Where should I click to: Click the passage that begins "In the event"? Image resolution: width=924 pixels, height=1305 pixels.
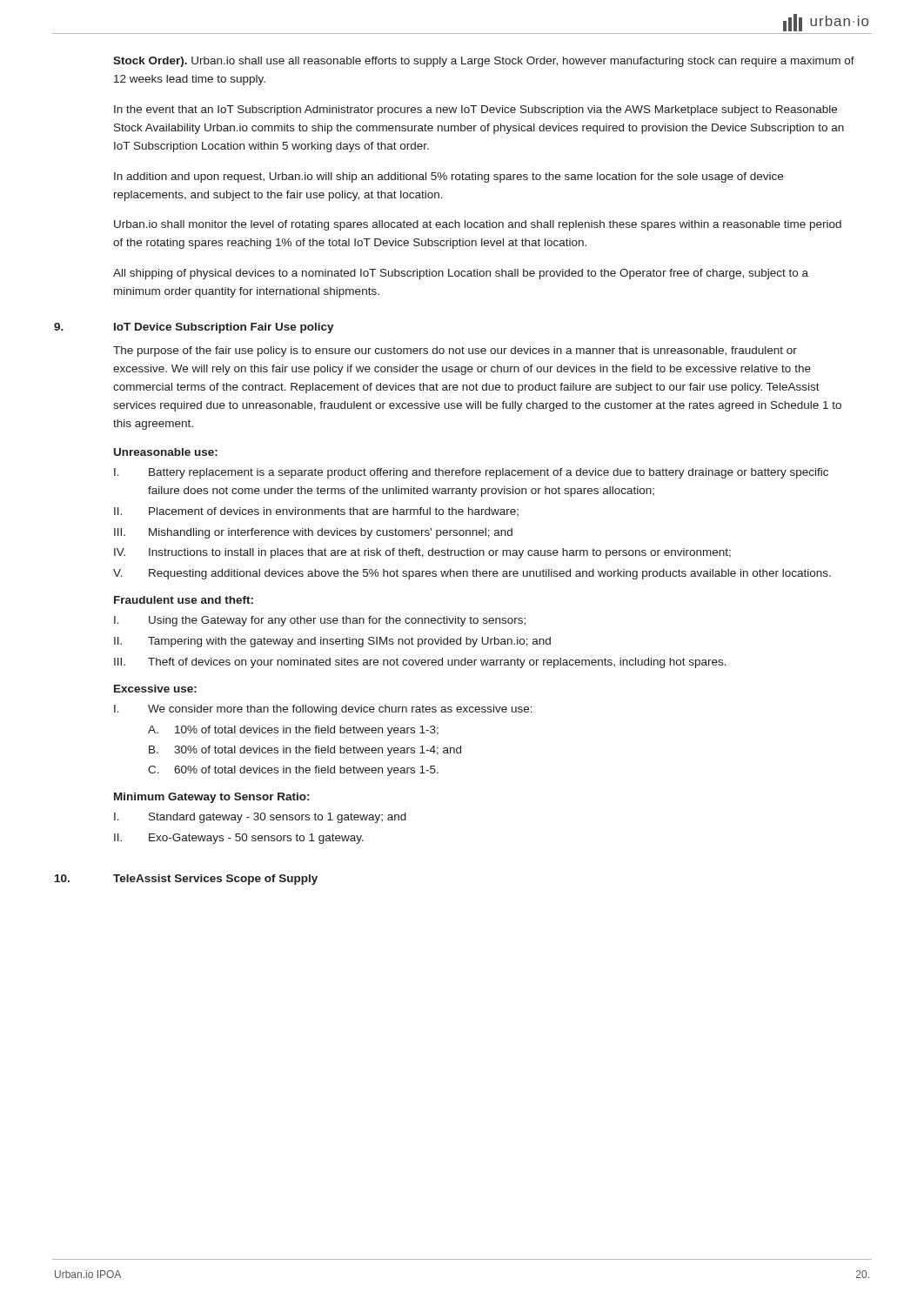click(x=479, y=127)
